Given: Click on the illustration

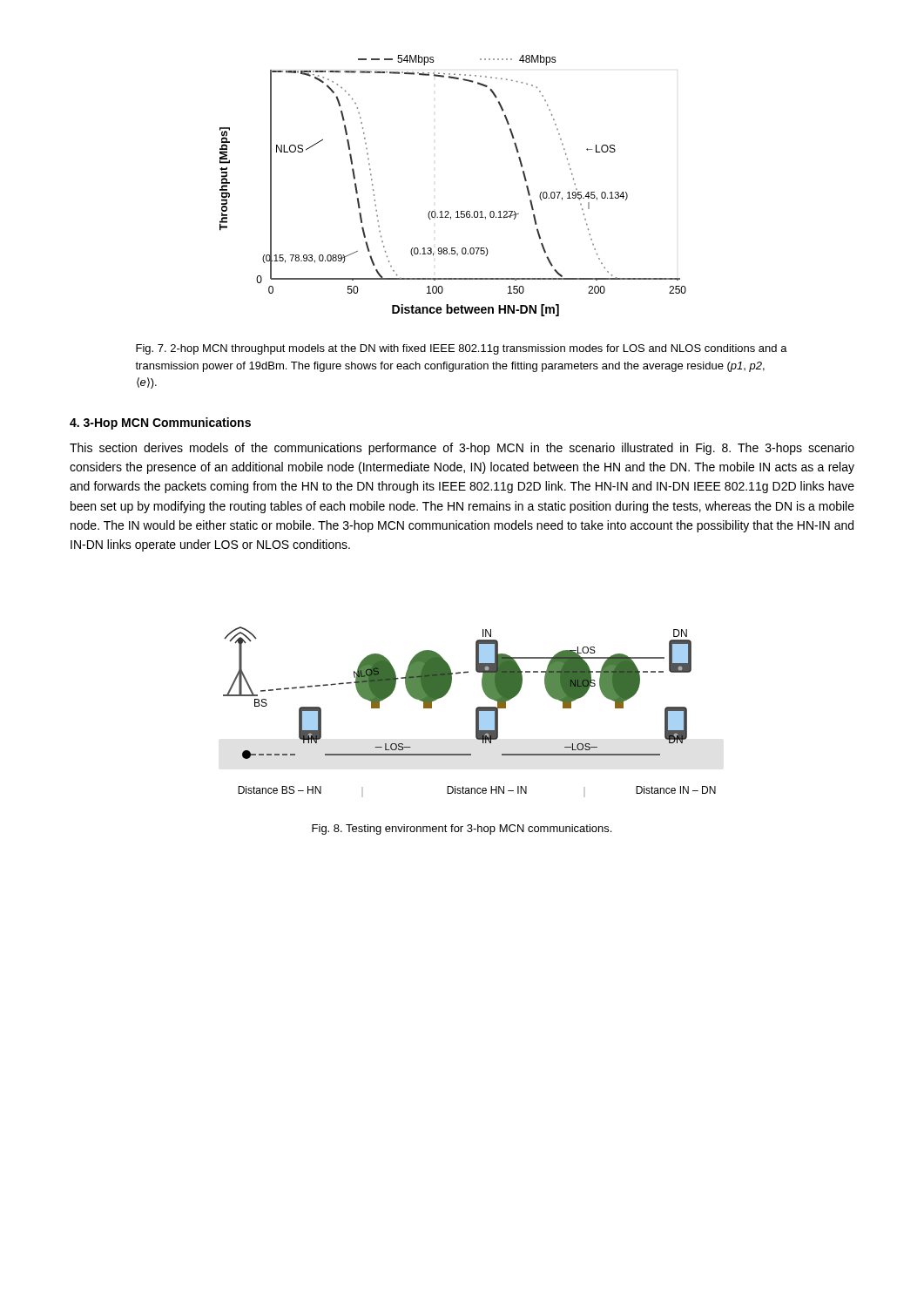Looking at the screenshot, I should [x=462, y=691].
